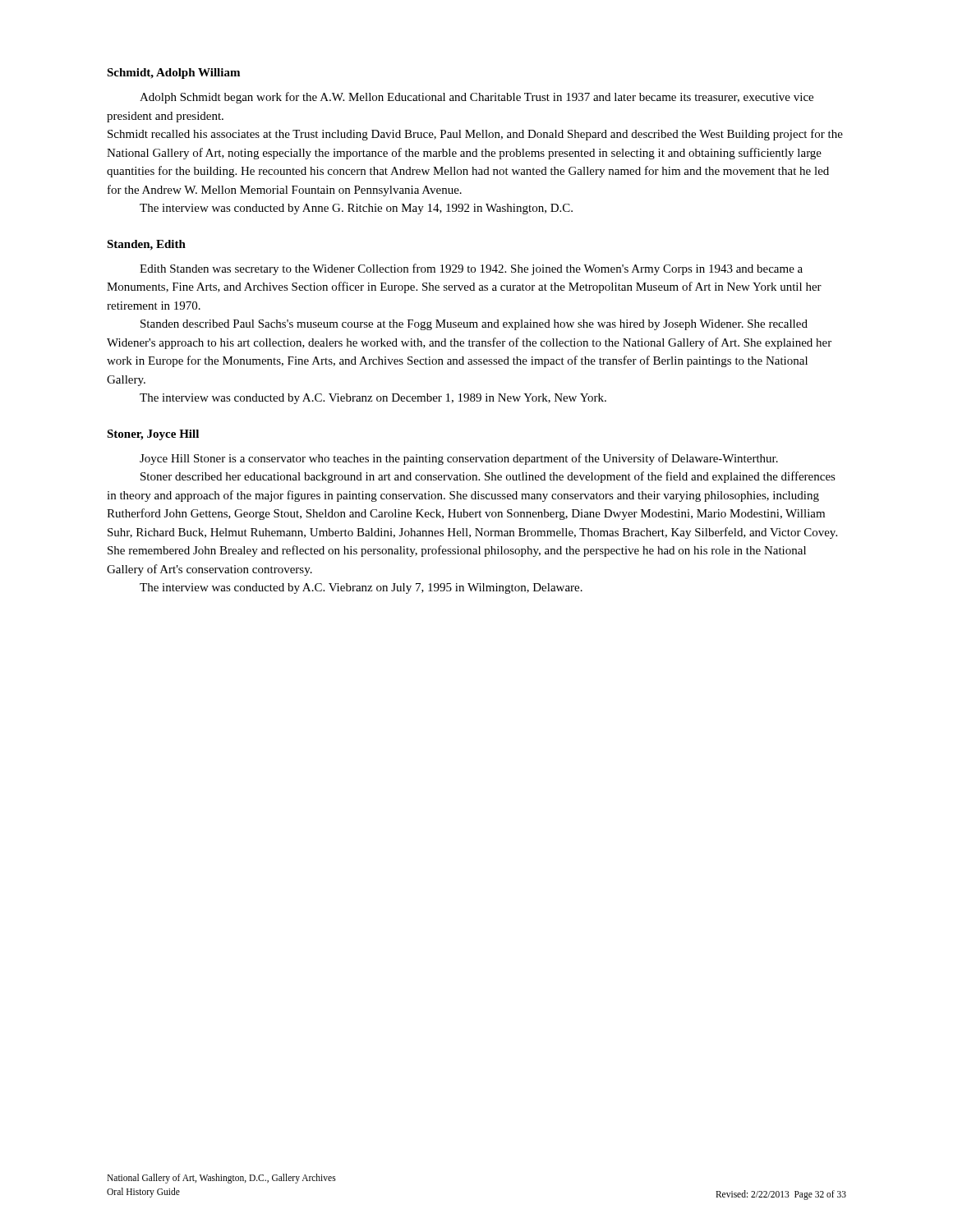Where does it say "Standen, Edith"?
This screenshot has width=953, height=1232.
146,244
